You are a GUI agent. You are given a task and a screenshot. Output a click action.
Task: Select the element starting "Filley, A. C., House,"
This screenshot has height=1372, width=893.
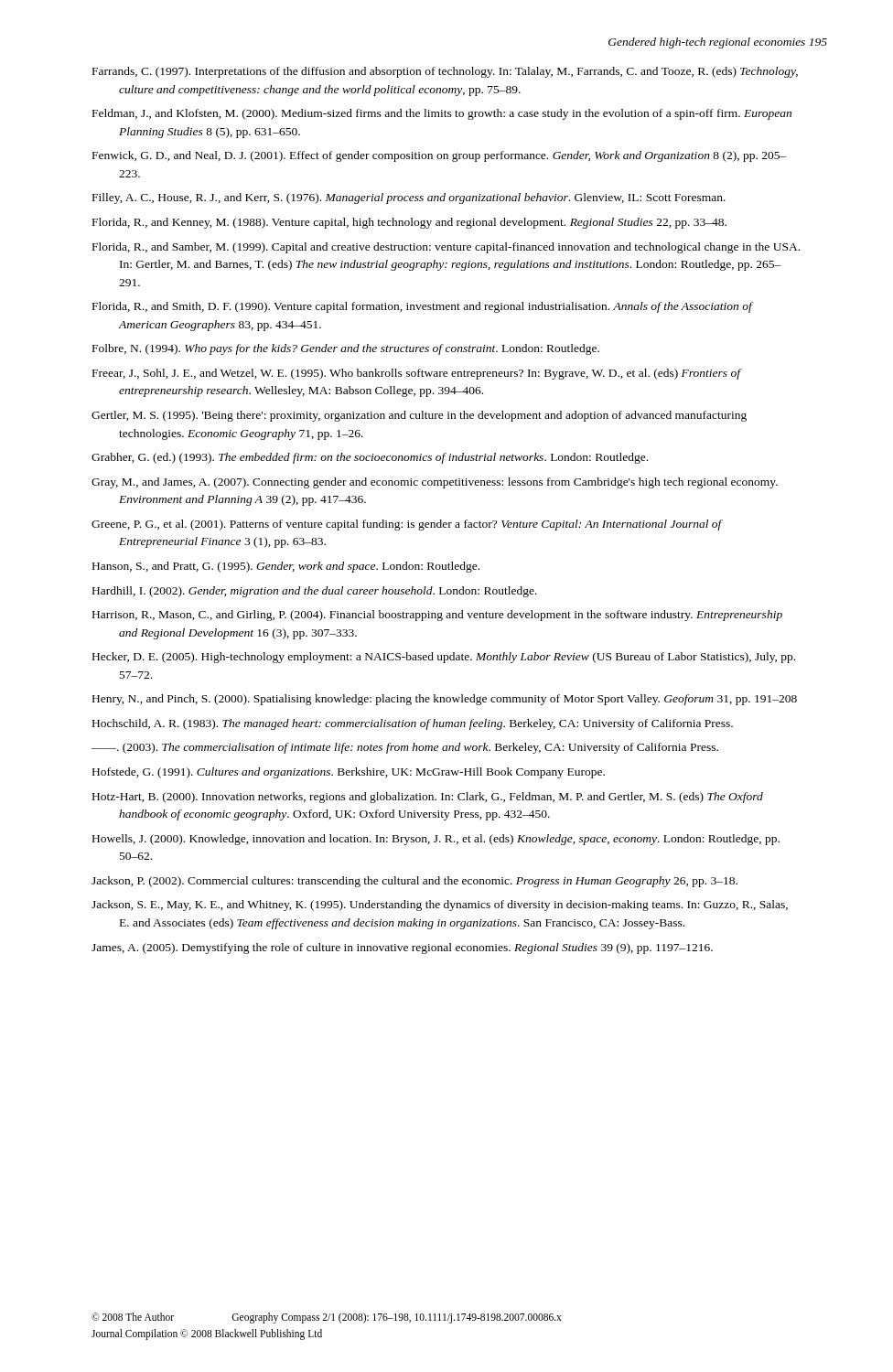pos(409,197)
